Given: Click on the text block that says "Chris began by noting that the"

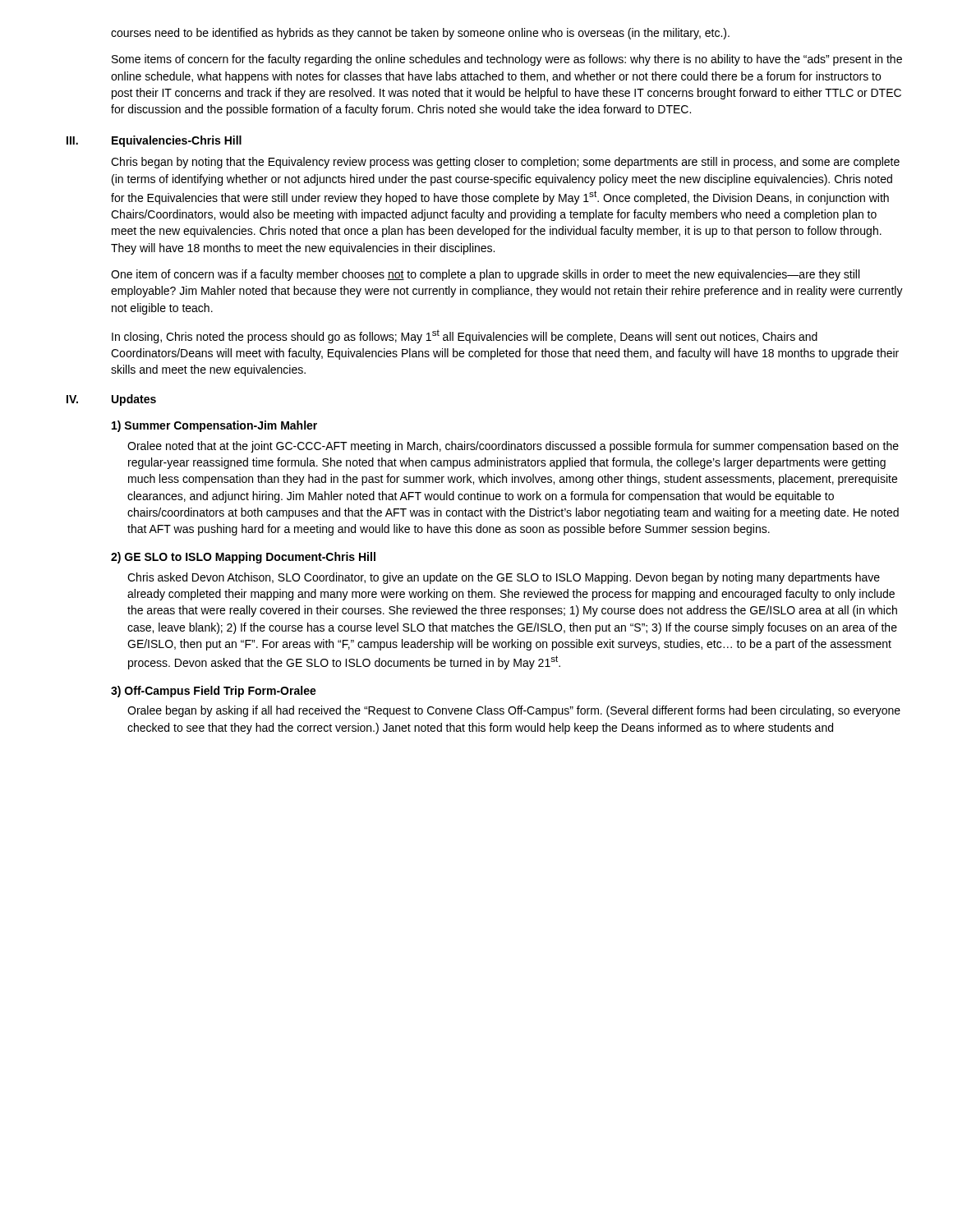Looking at the screenshot, I should pos(507,205).
